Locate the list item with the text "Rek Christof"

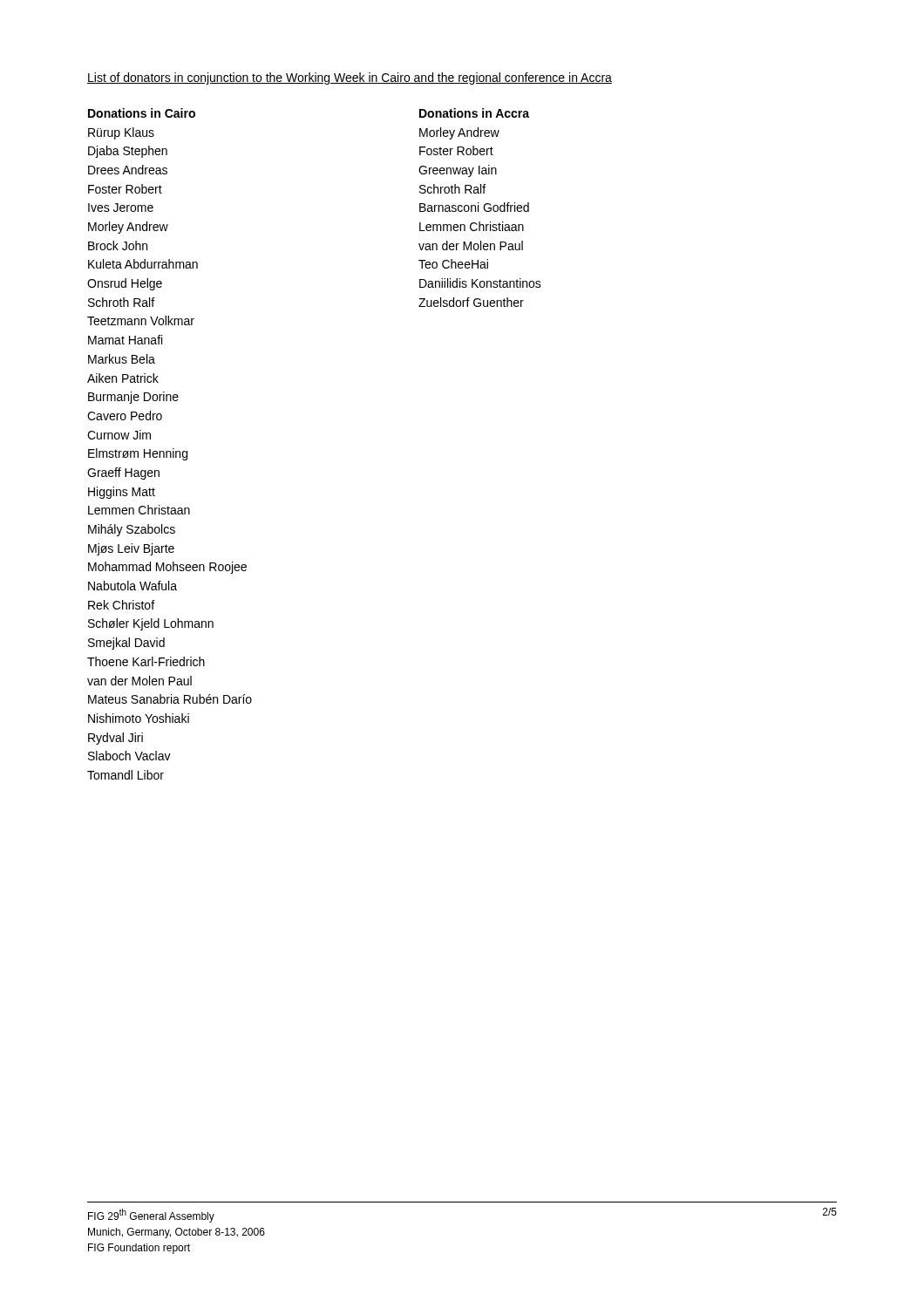tap(121, 605)
